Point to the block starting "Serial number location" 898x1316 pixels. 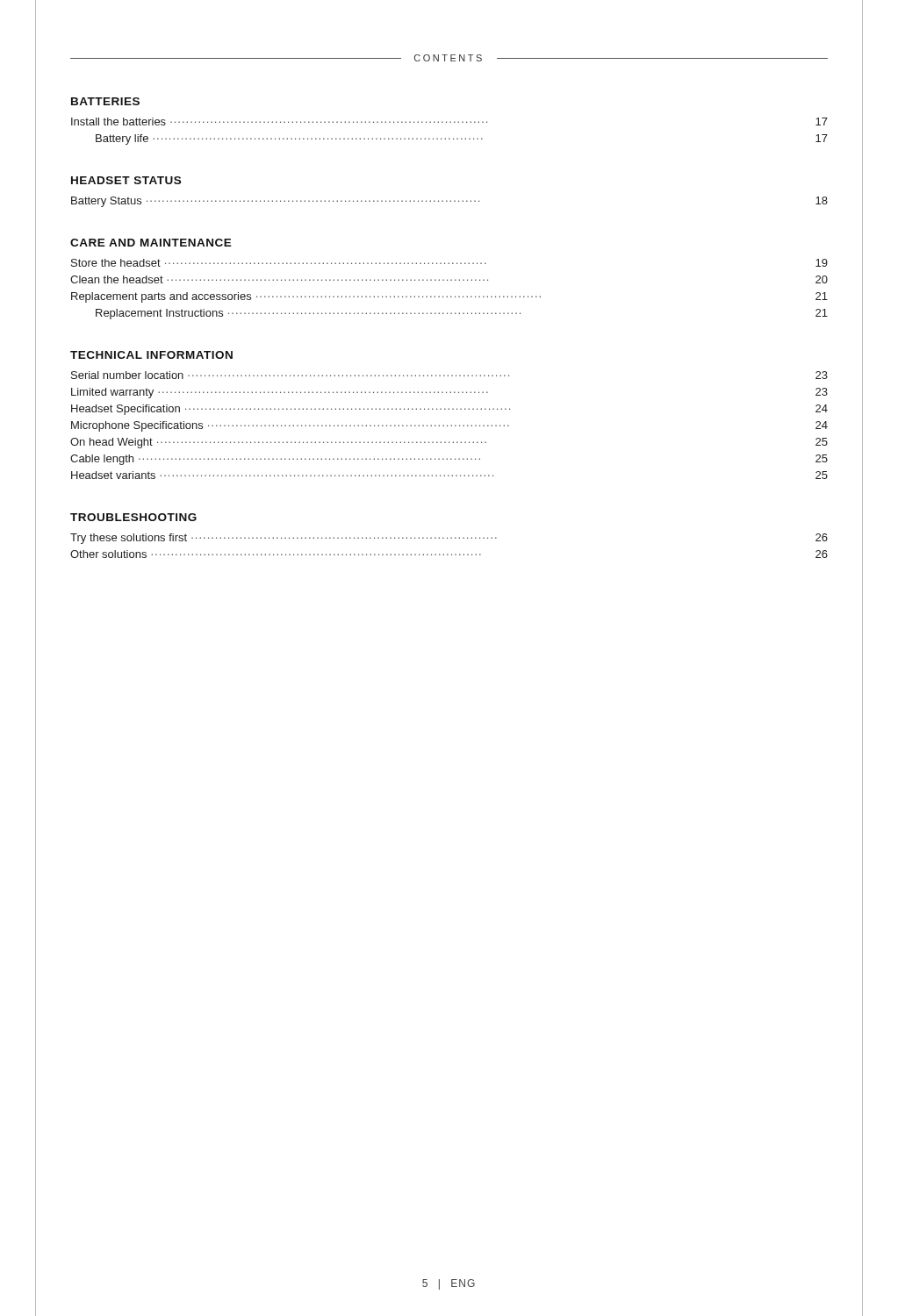449,375
